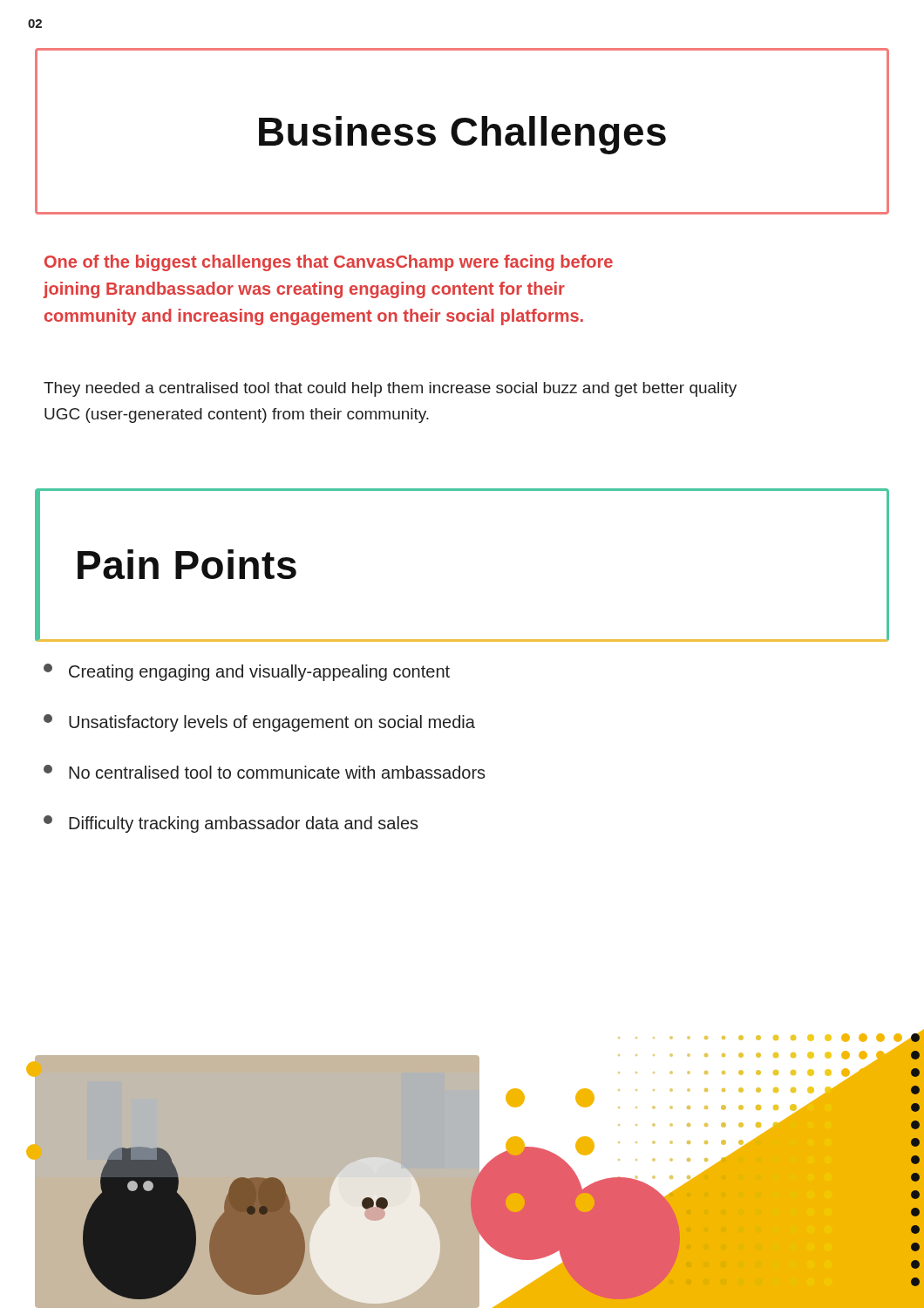924x1308 pixels.
Task: Point to the region starting "Creating engaging and visually-appealing content"
Action: (x=247, y=671)
